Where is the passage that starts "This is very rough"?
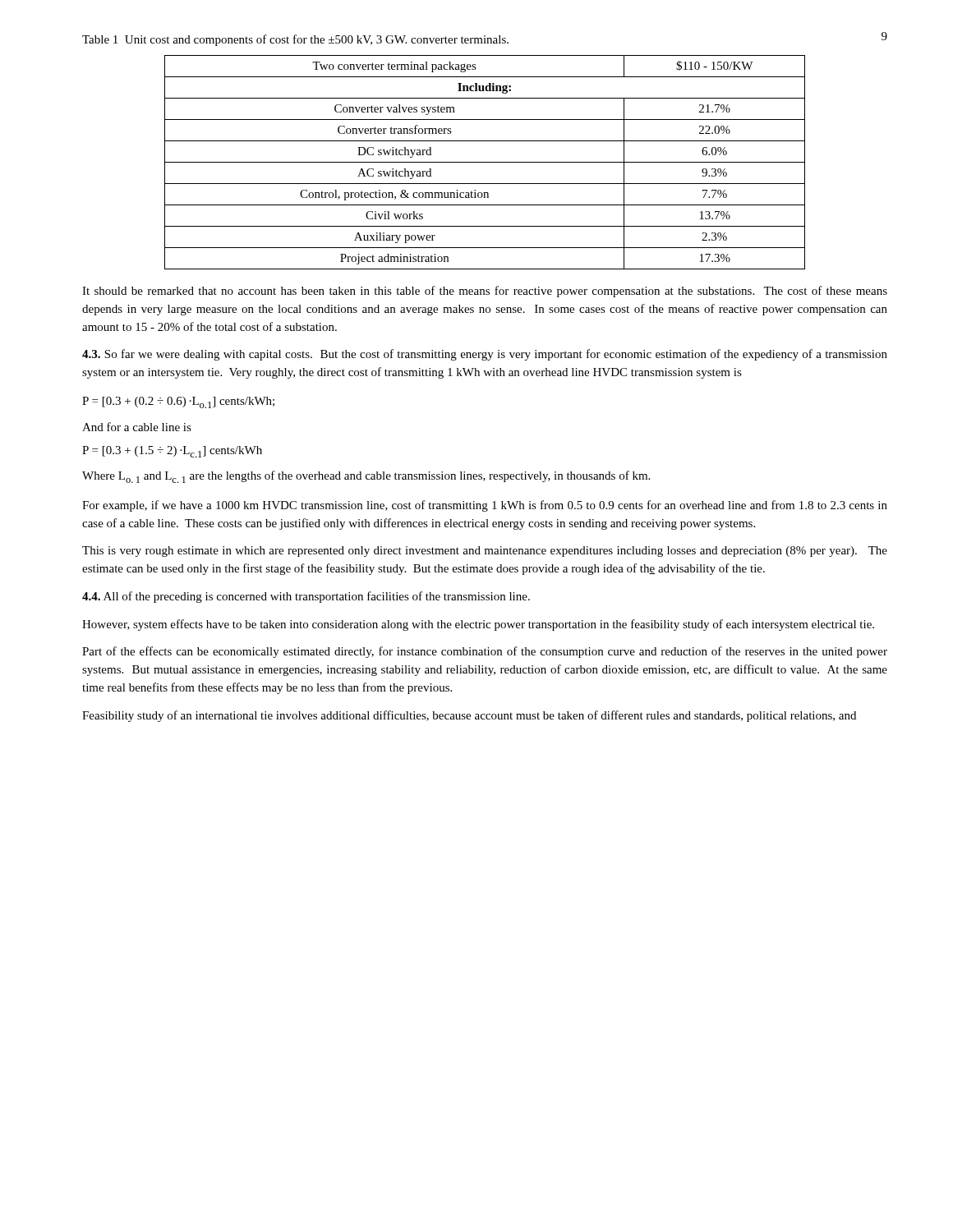 coord(485,560)
